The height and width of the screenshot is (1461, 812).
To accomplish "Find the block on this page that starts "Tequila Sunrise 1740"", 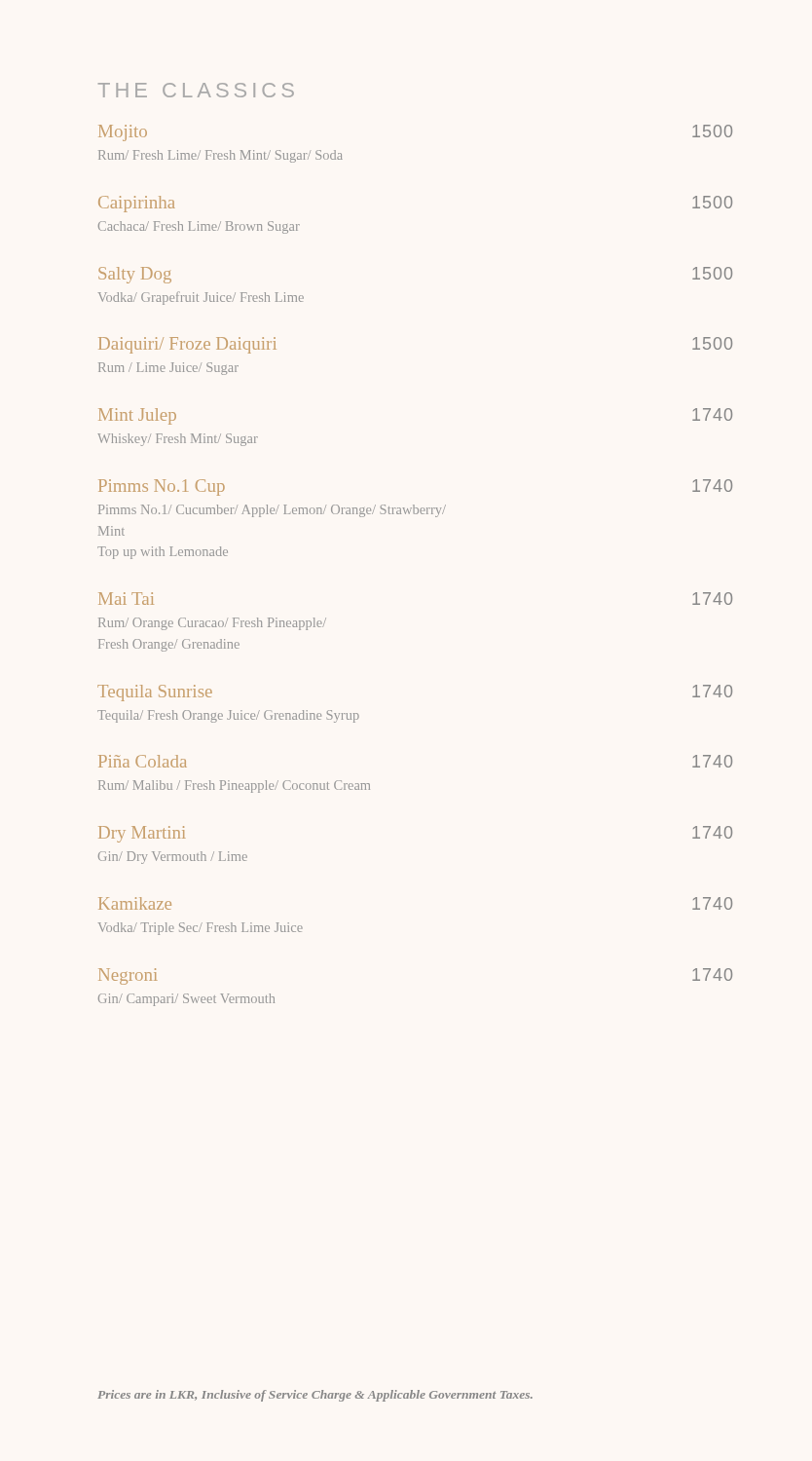I will [148, 693].
